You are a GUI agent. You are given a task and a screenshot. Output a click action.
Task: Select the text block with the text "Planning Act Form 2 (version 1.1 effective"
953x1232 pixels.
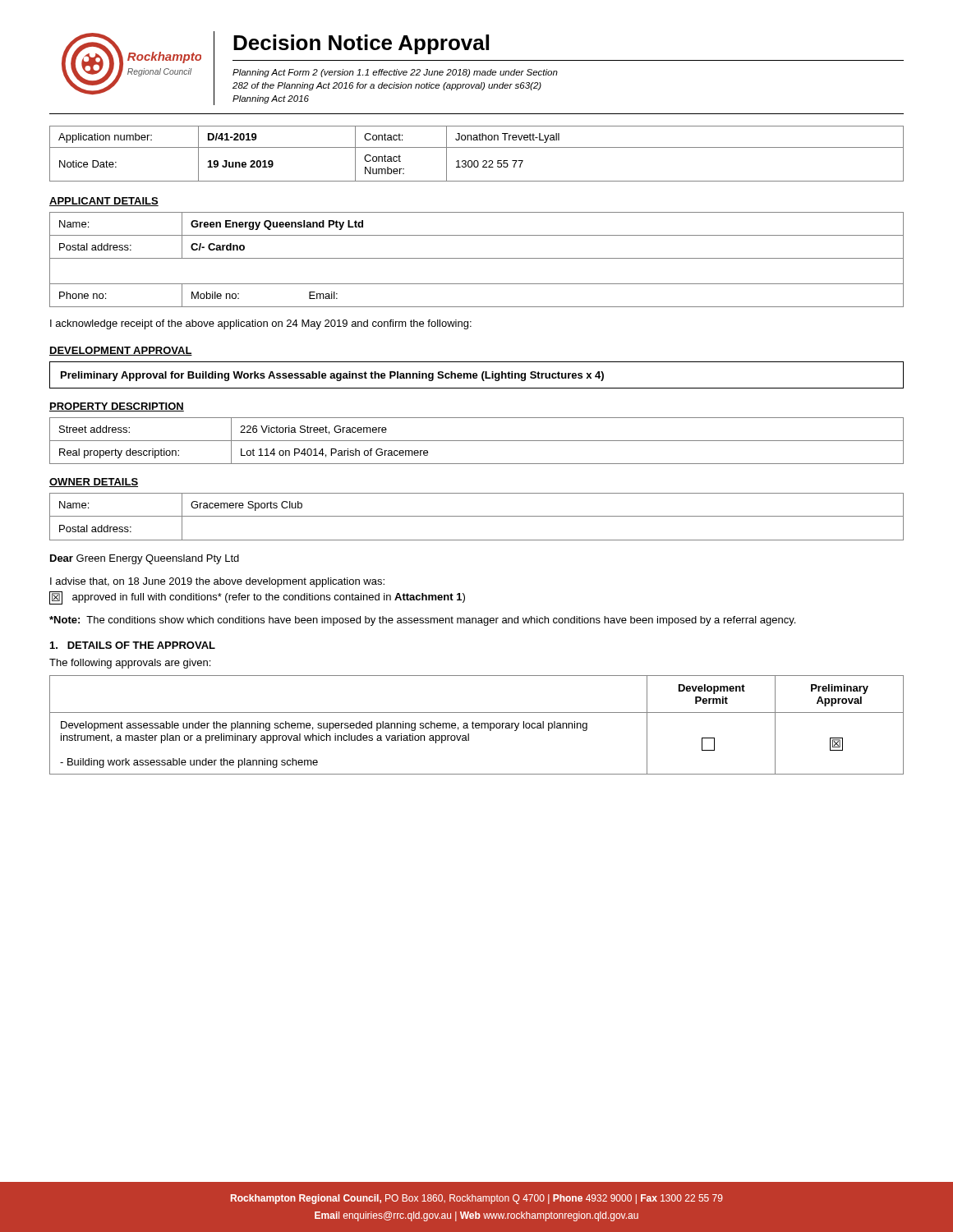[395, 85]
